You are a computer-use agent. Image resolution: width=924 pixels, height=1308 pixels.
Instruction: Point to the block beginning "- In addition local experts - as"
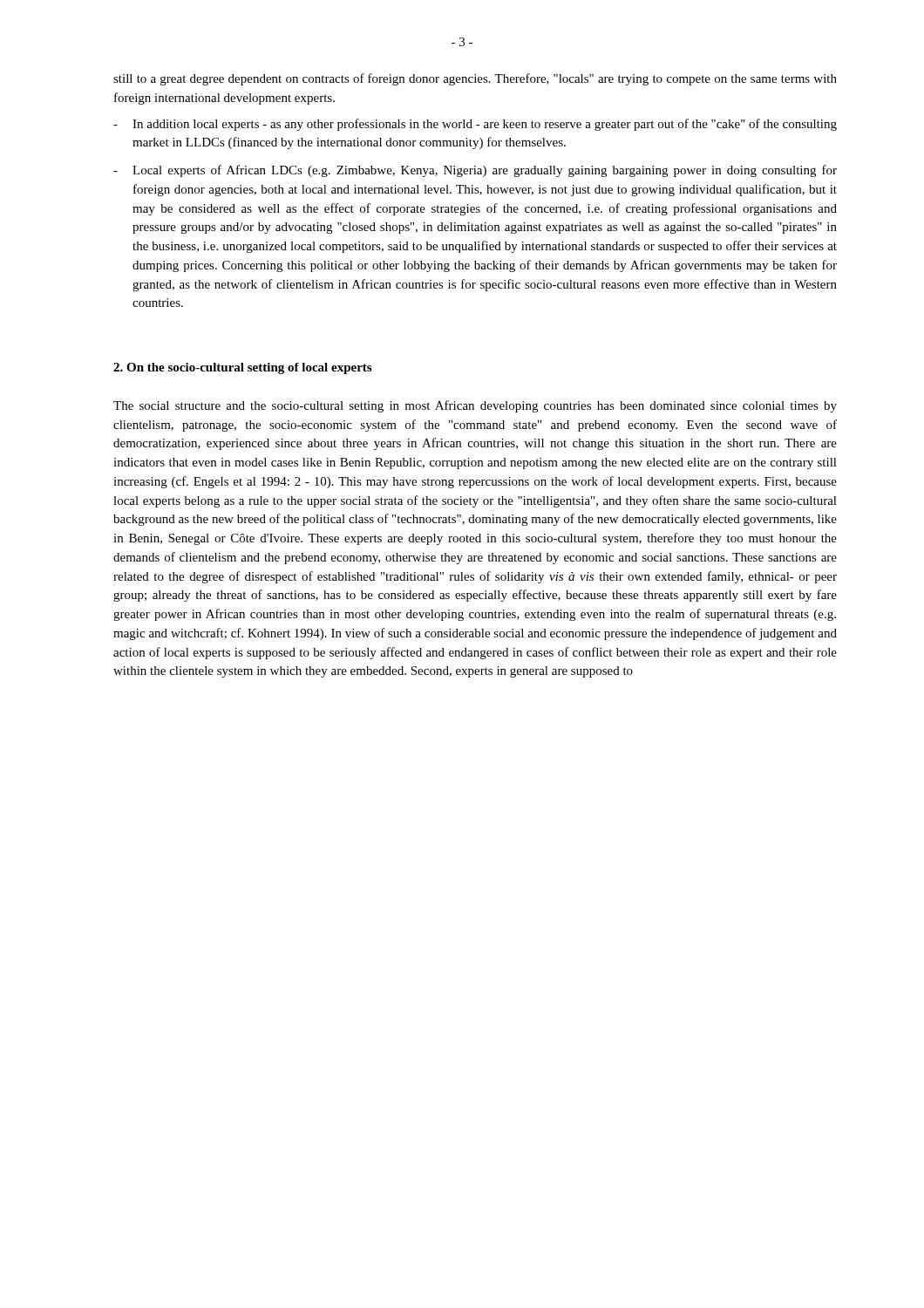point(475,134)
